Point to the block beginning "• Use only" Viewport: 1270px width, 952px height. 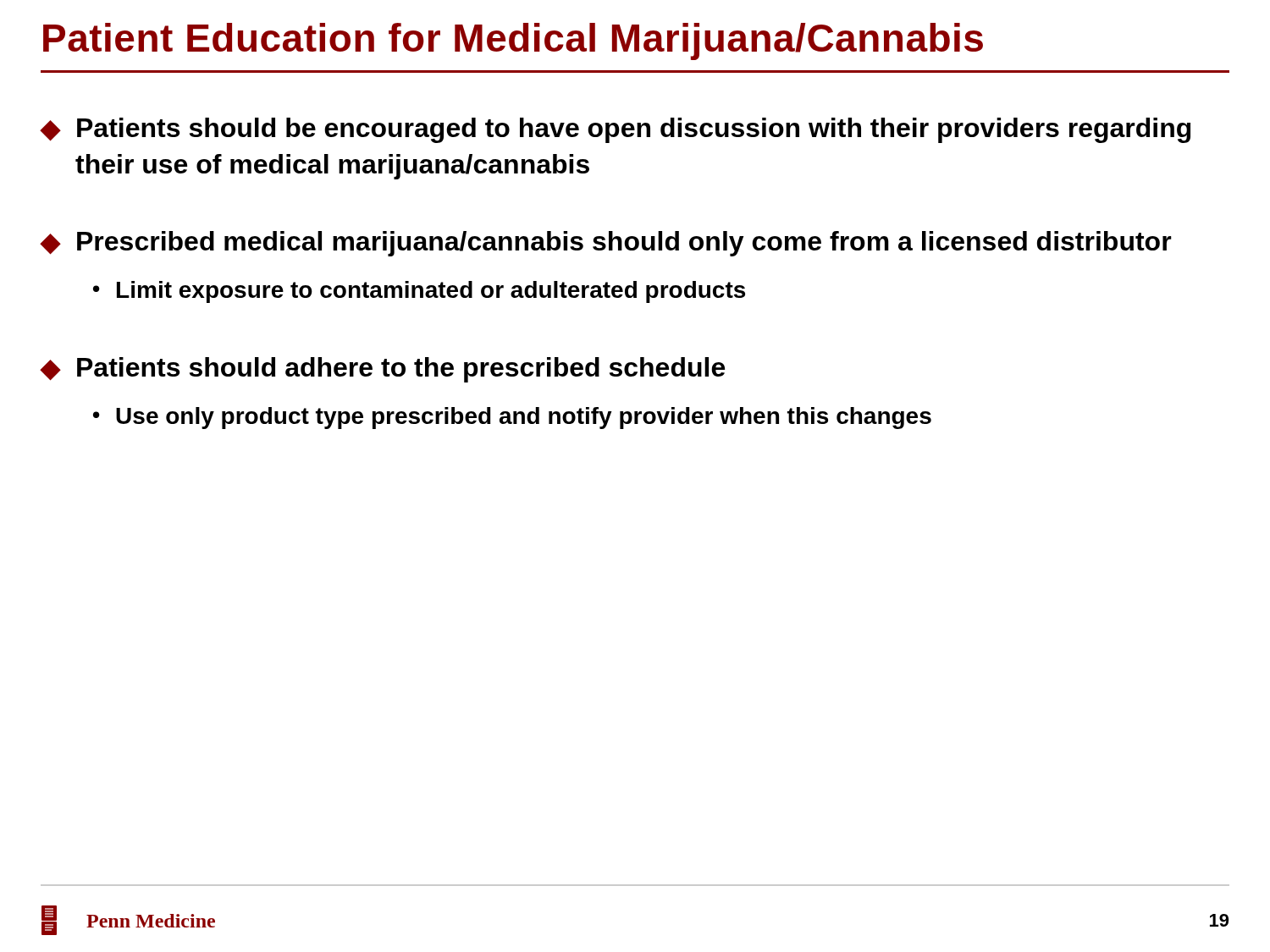point(512,416)
